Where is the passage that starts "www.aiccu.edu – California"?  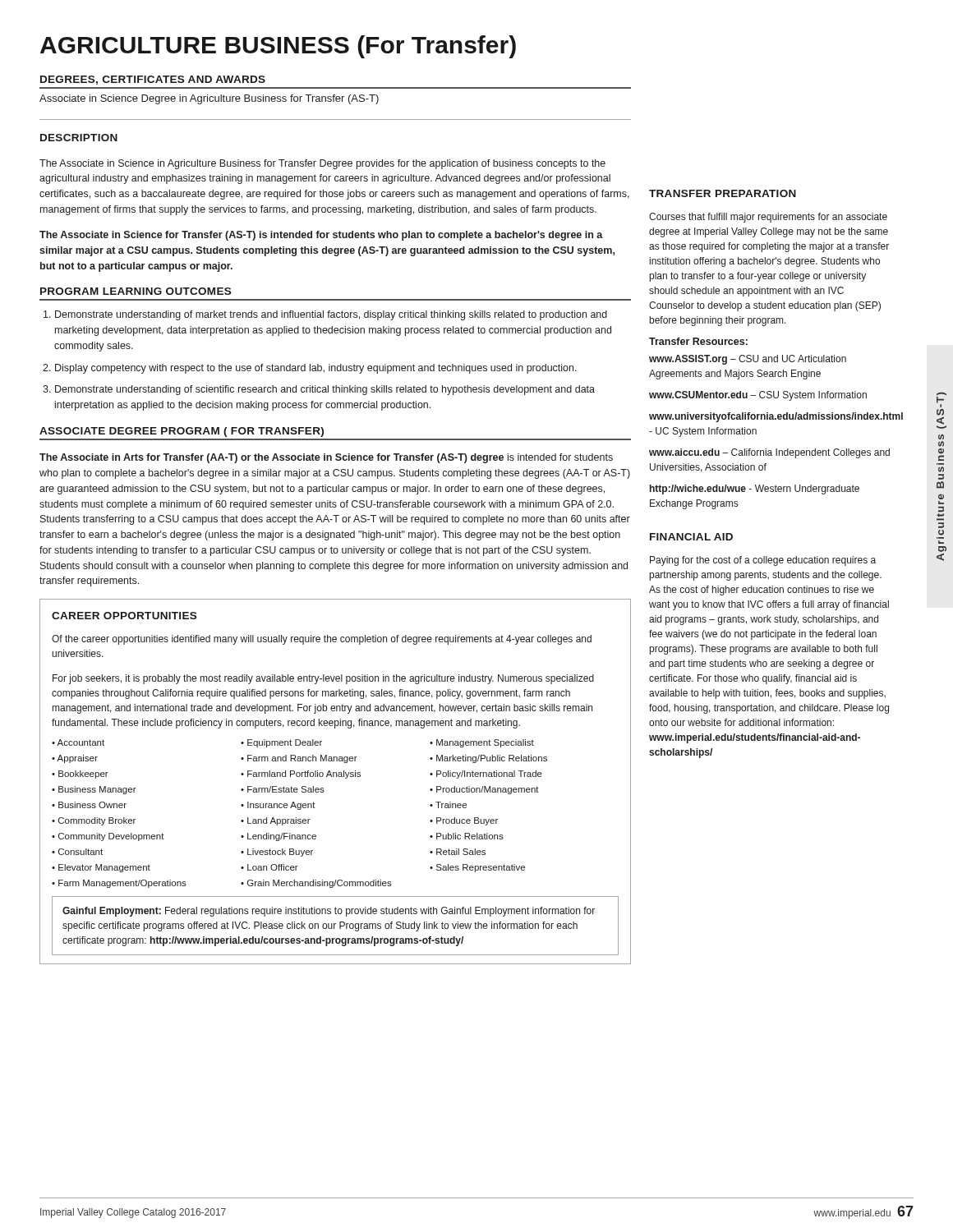point(770,460)
